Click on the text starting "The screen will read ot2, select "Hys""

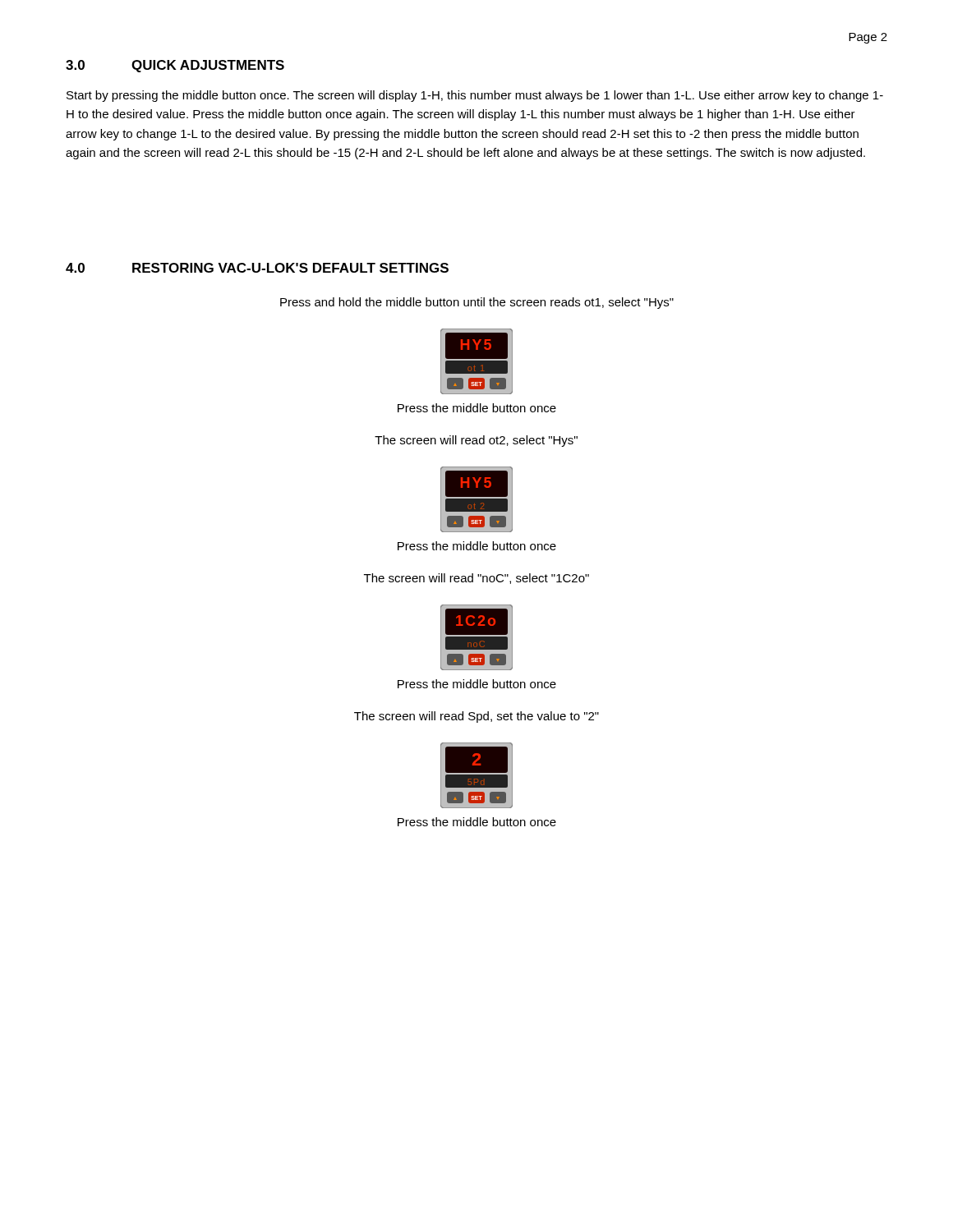[x=476, y=440]
